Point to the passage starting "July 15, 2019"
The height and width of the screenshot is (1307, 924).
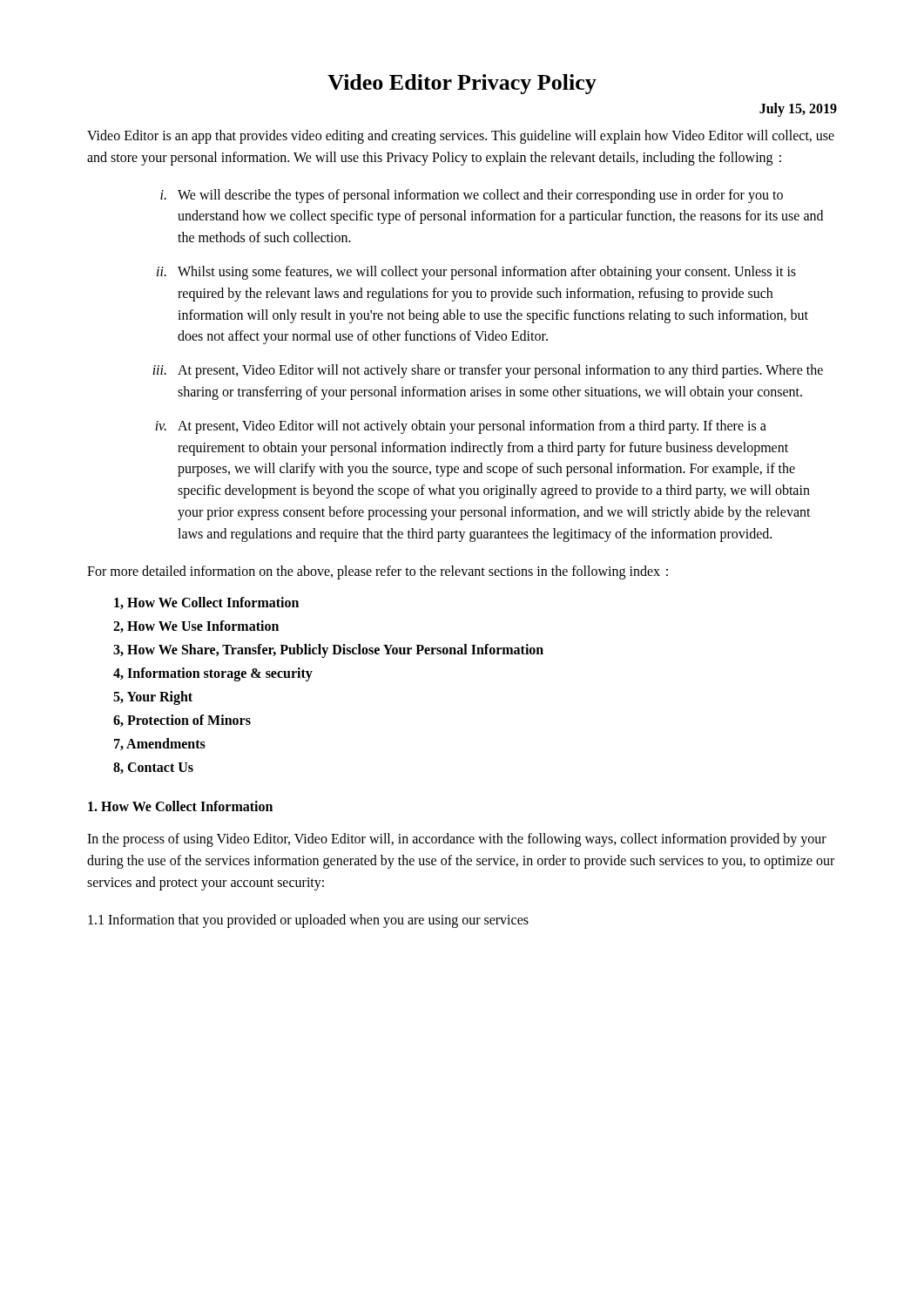point(798,108)
